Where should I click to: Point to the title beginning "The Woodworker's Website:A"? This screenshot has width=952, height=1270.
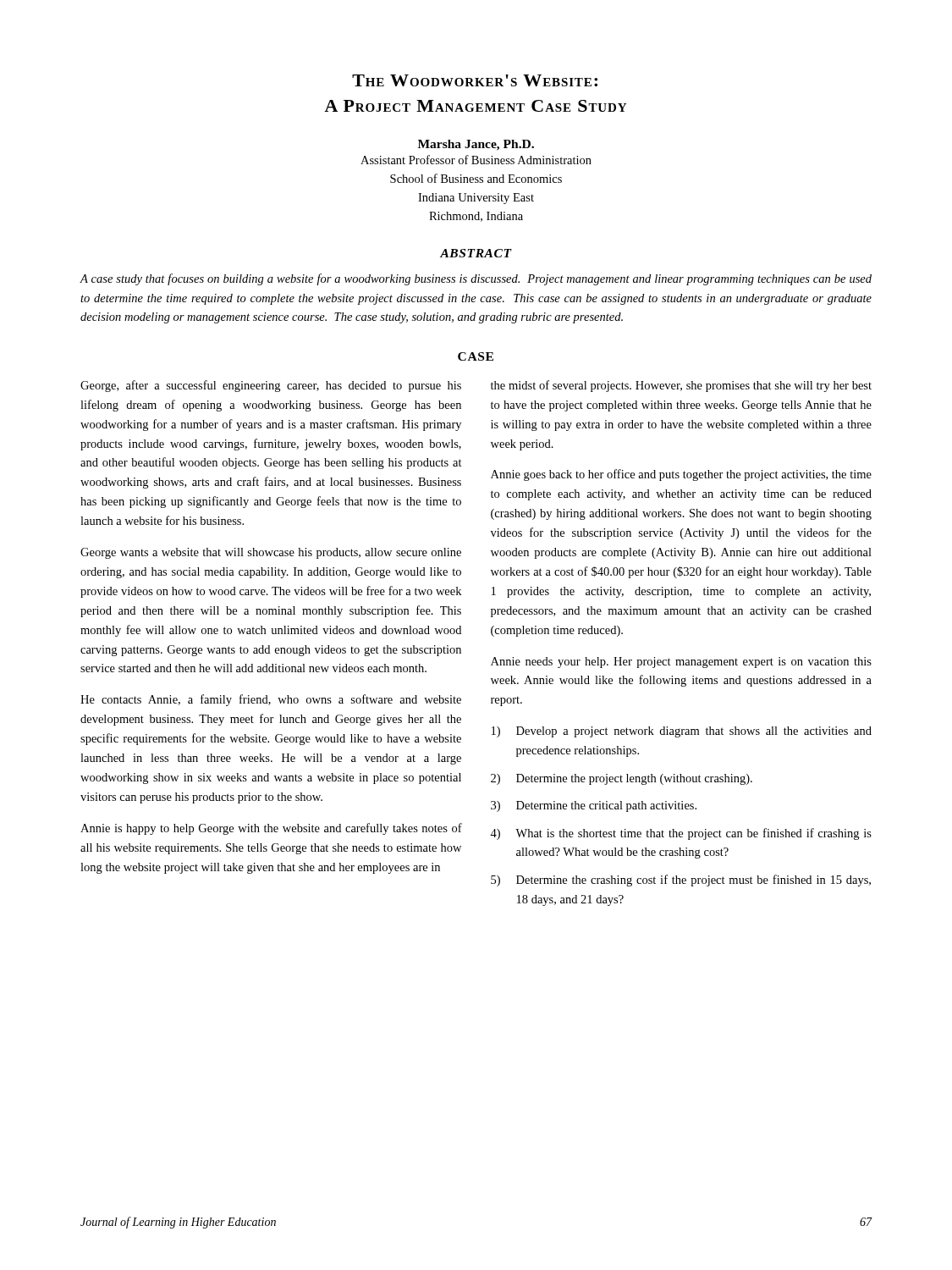coord(476,93)
